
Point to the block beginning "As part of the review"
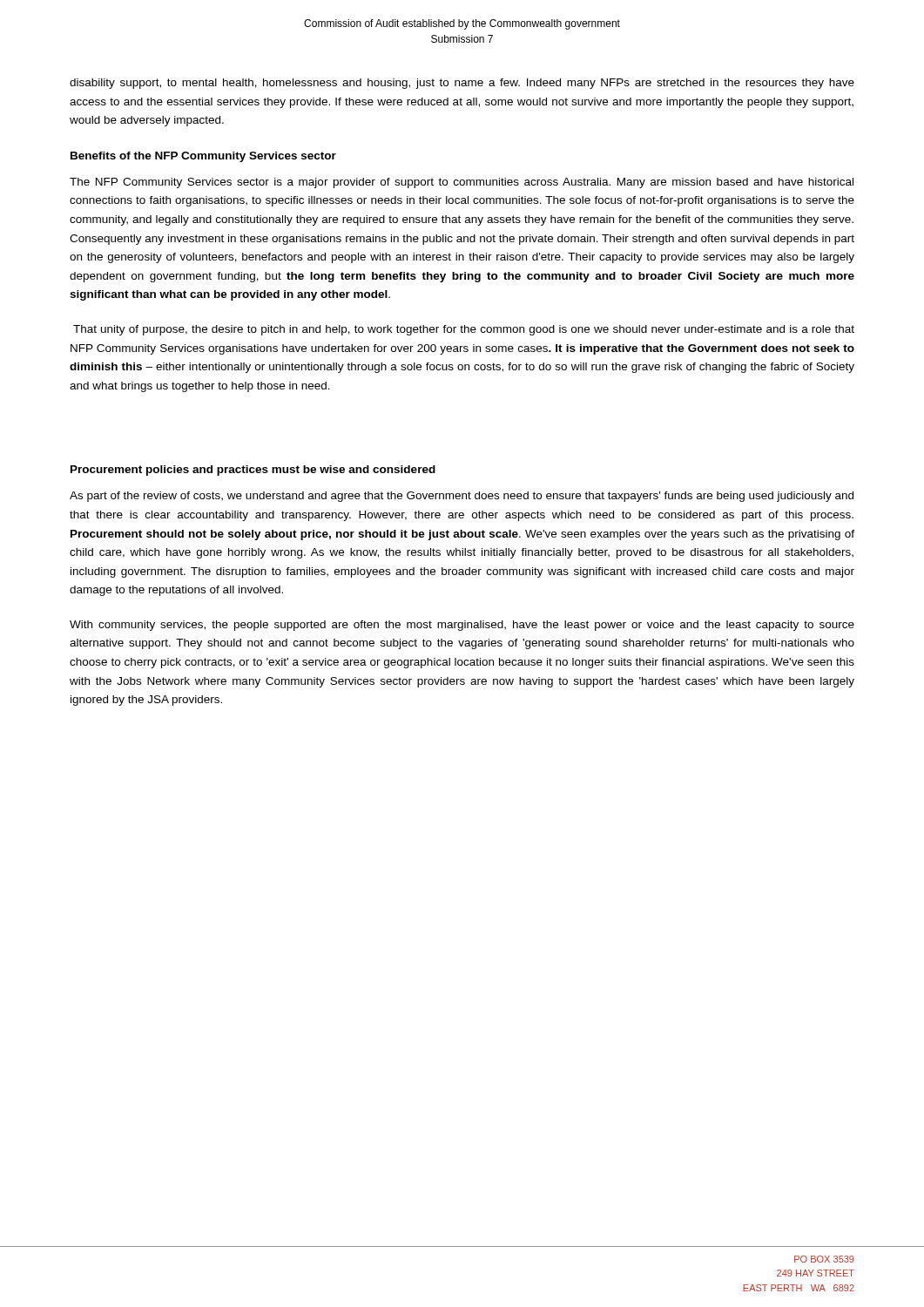[x=462, y=543]
